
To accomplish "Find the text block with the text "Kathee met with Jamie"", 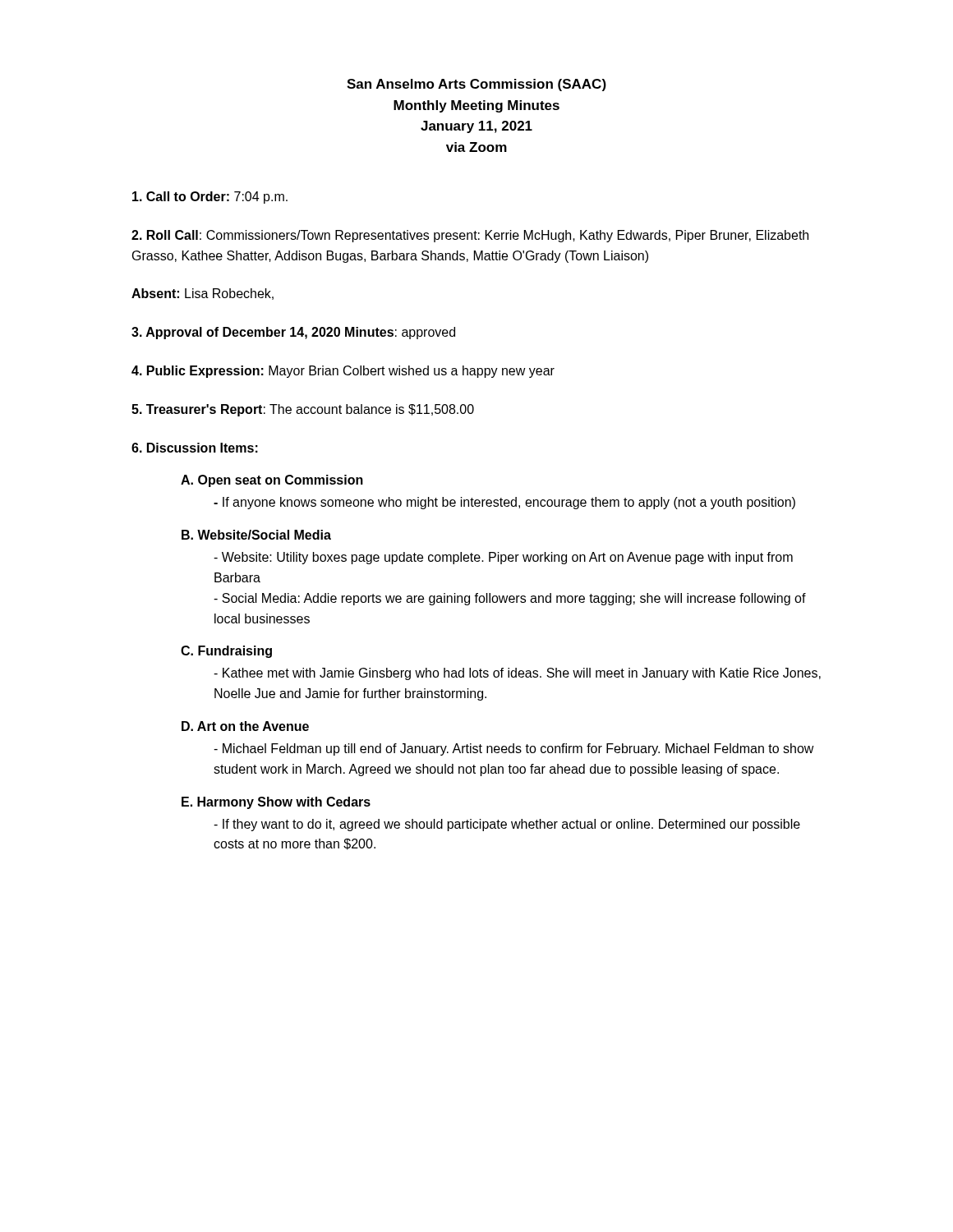I will [518, 684].
